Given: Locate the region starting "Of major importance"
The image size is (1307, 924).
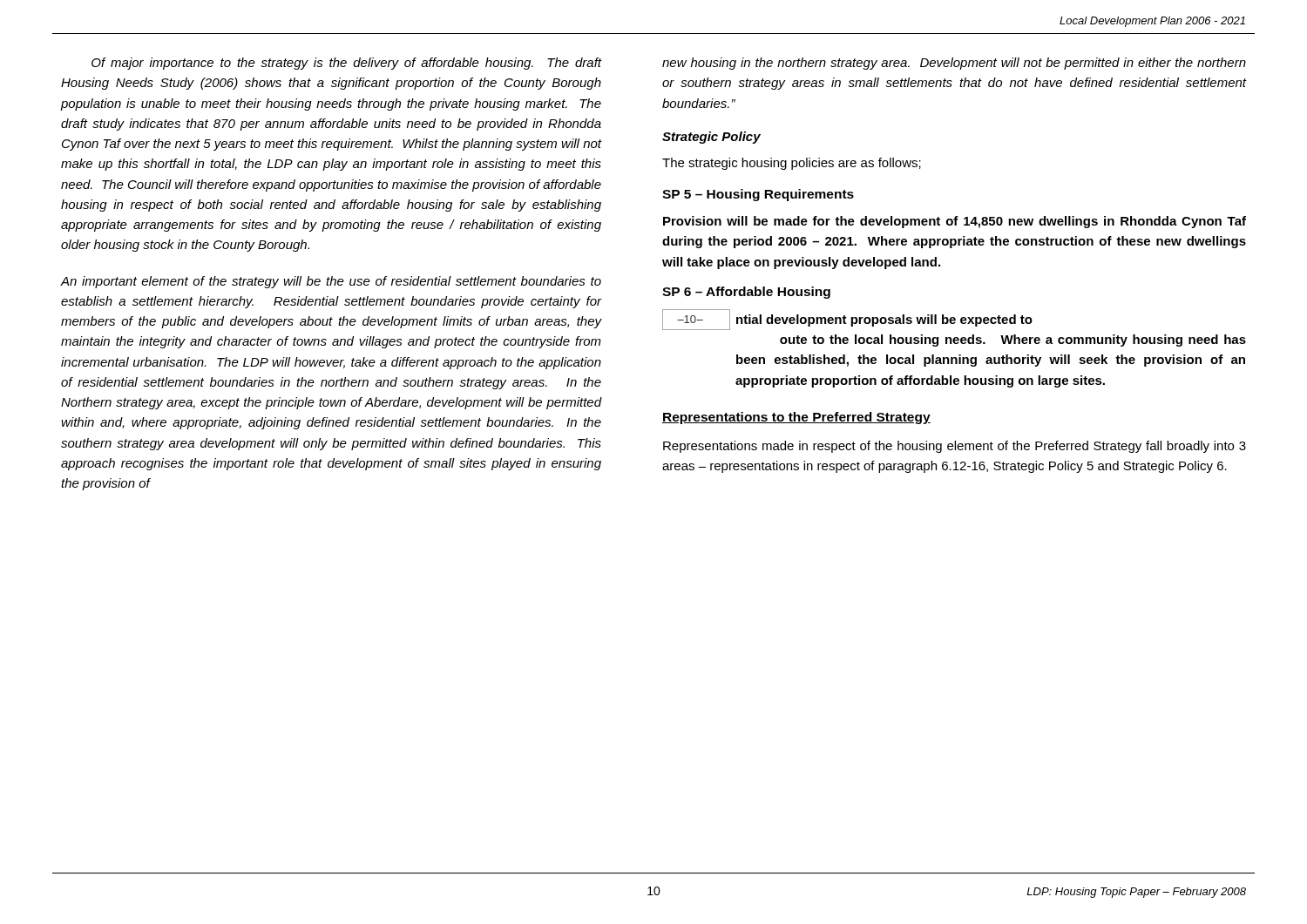Looking at the screenshot, I should click(x=331, y=153).
